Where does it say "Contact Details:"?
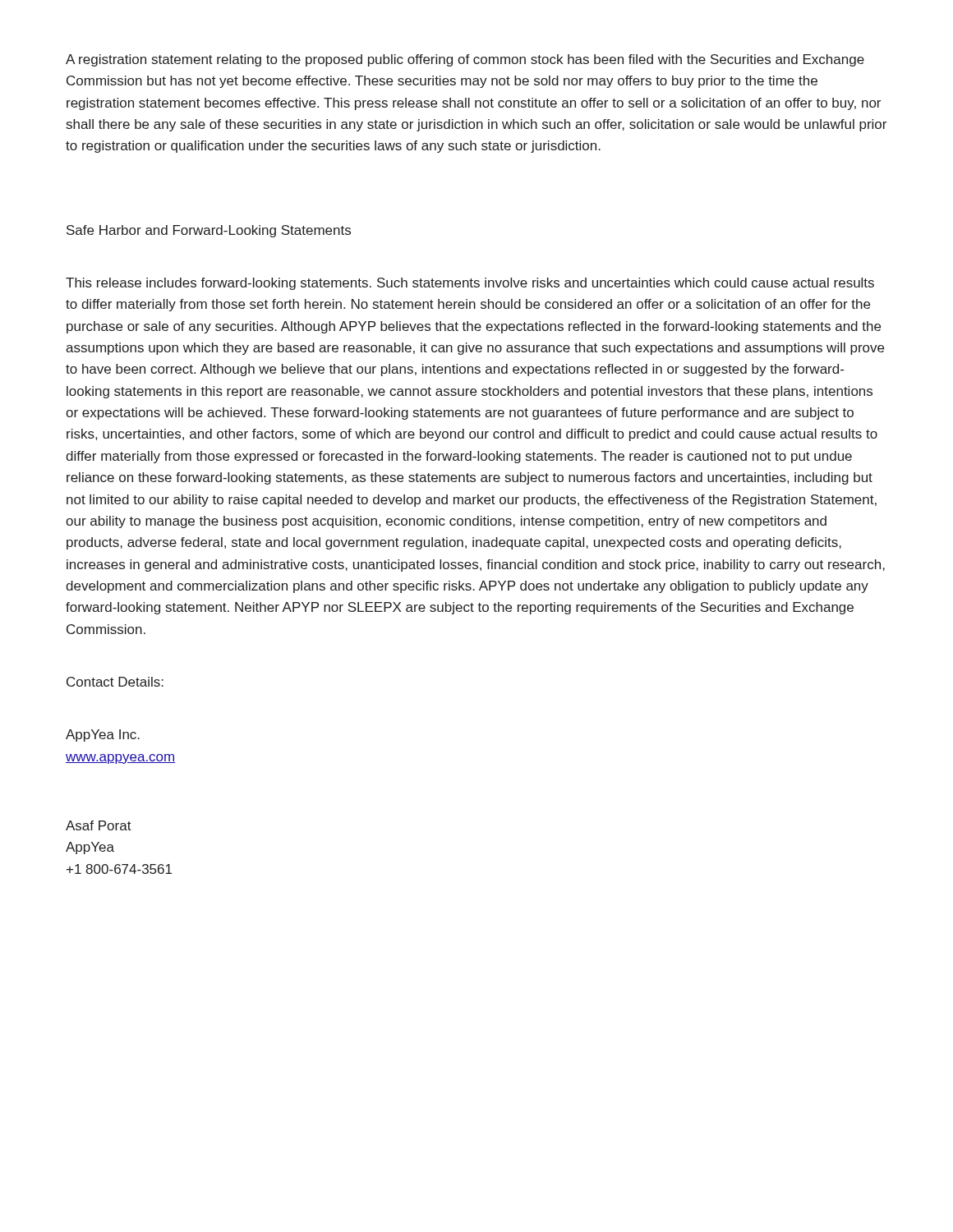Image resolution: width=953 pixels, height=1232 pixels. point(115,682)
